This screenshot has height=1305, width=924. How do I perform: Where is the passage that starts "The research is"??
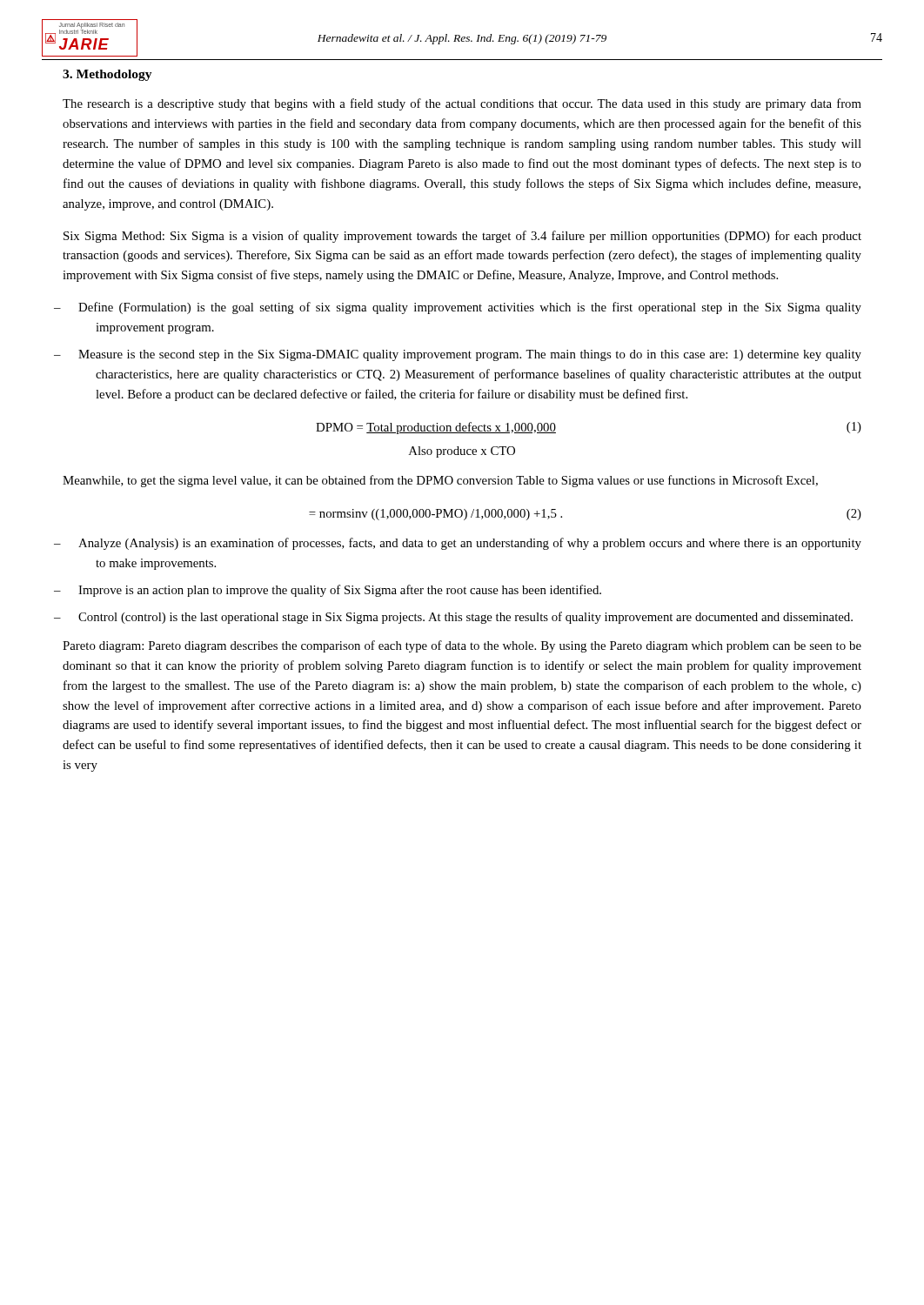(x=462, y=153)
